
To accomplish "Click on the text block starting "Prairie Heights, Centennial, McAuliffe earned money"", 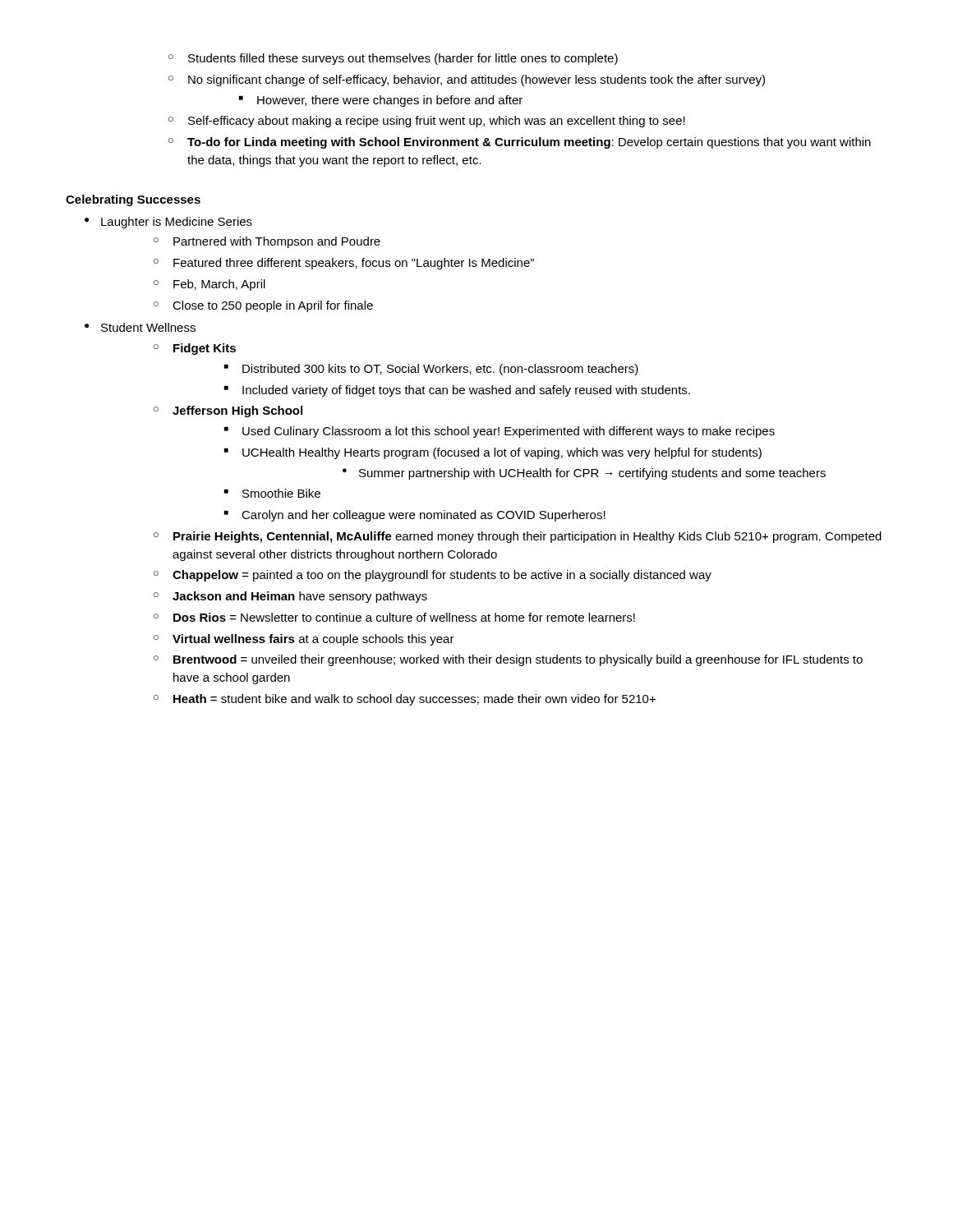I will click(527, 545).
